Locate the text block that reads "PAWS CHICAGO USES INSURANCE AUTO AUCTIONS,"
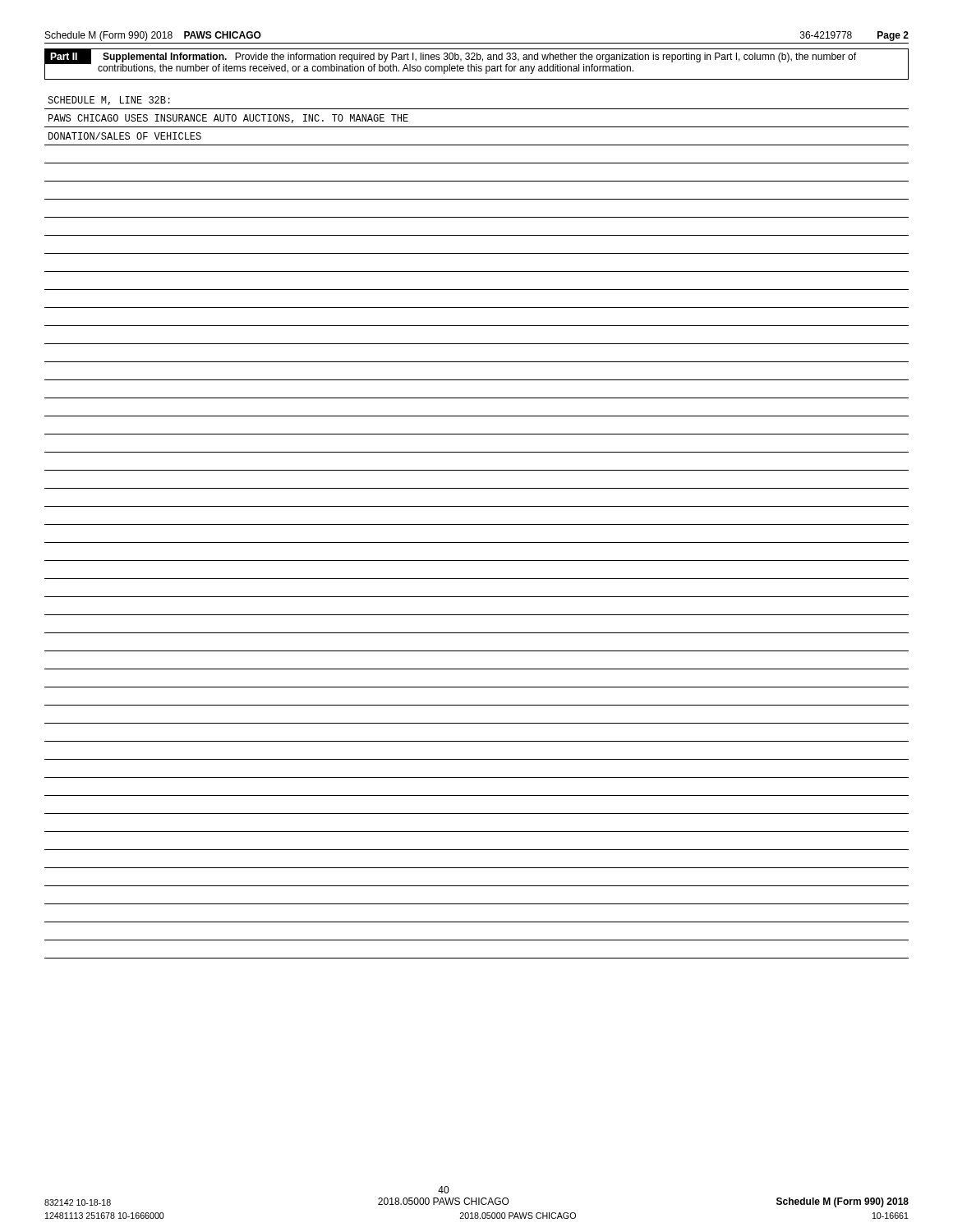The image size is (953, 1232). coord(228,119)
